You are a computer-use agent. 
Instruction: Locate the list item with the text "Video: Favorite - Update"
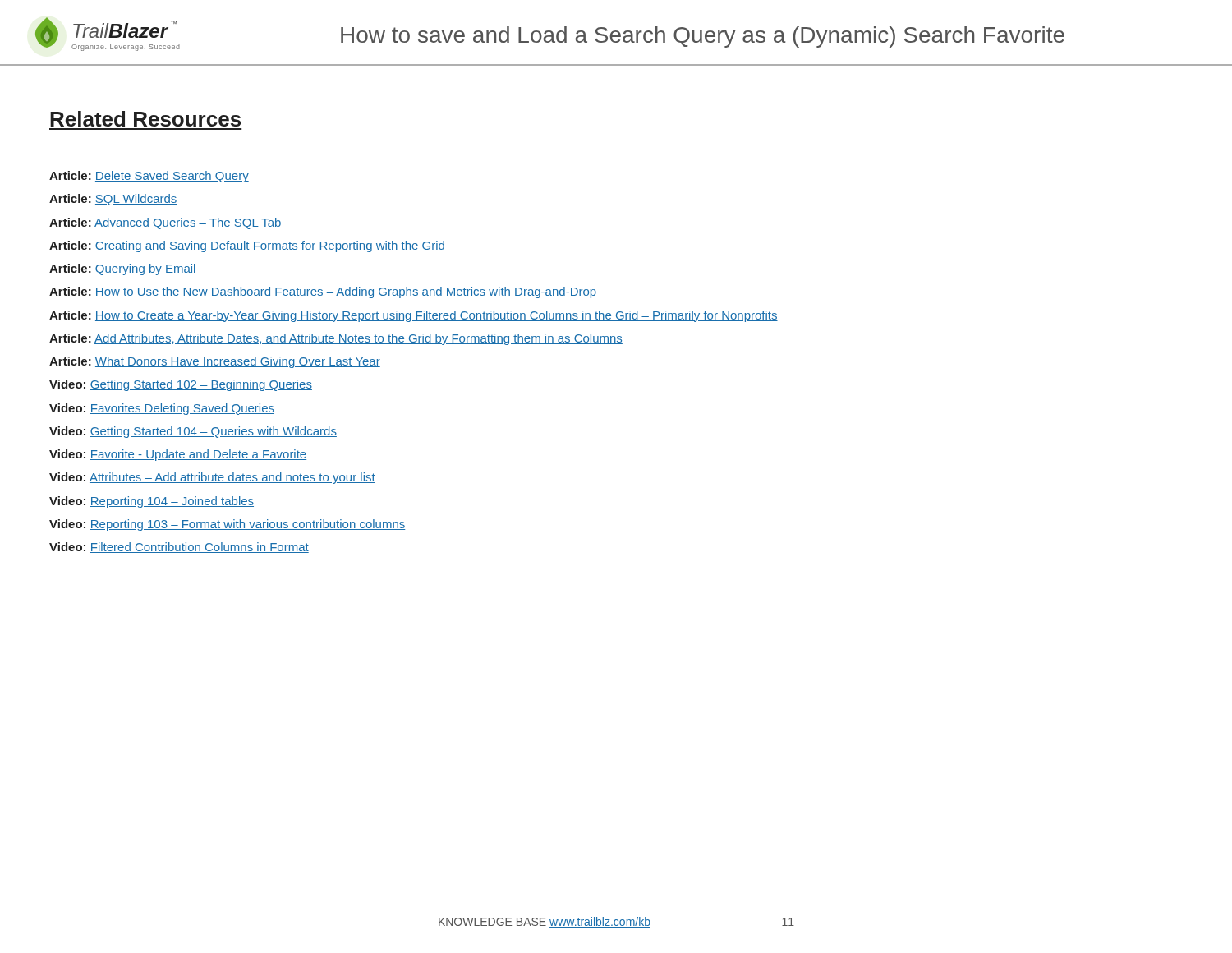(x=178, y=454)
